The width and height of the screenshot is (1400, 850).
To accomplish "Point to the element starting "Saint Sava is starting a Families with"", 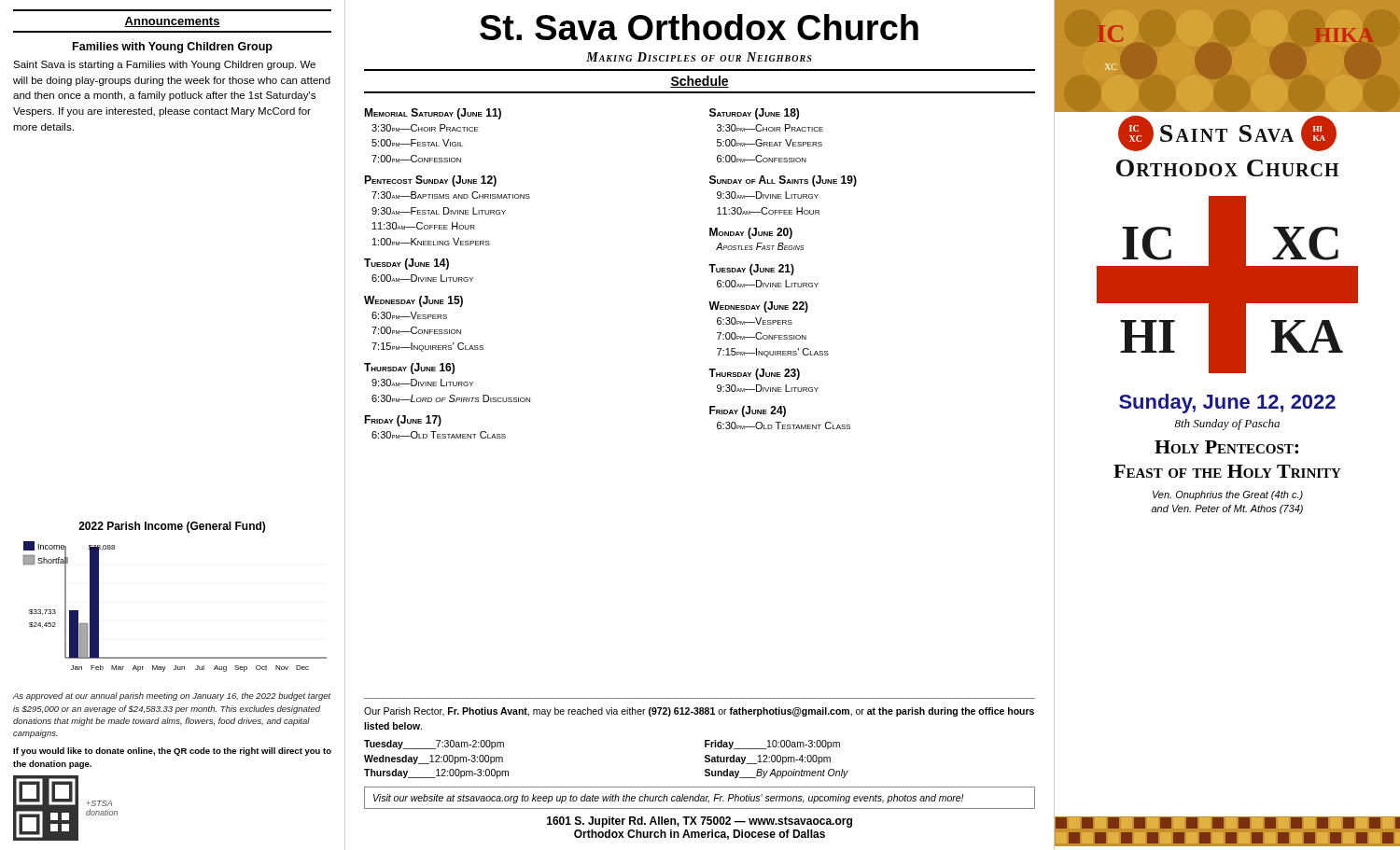I will 172,95.
